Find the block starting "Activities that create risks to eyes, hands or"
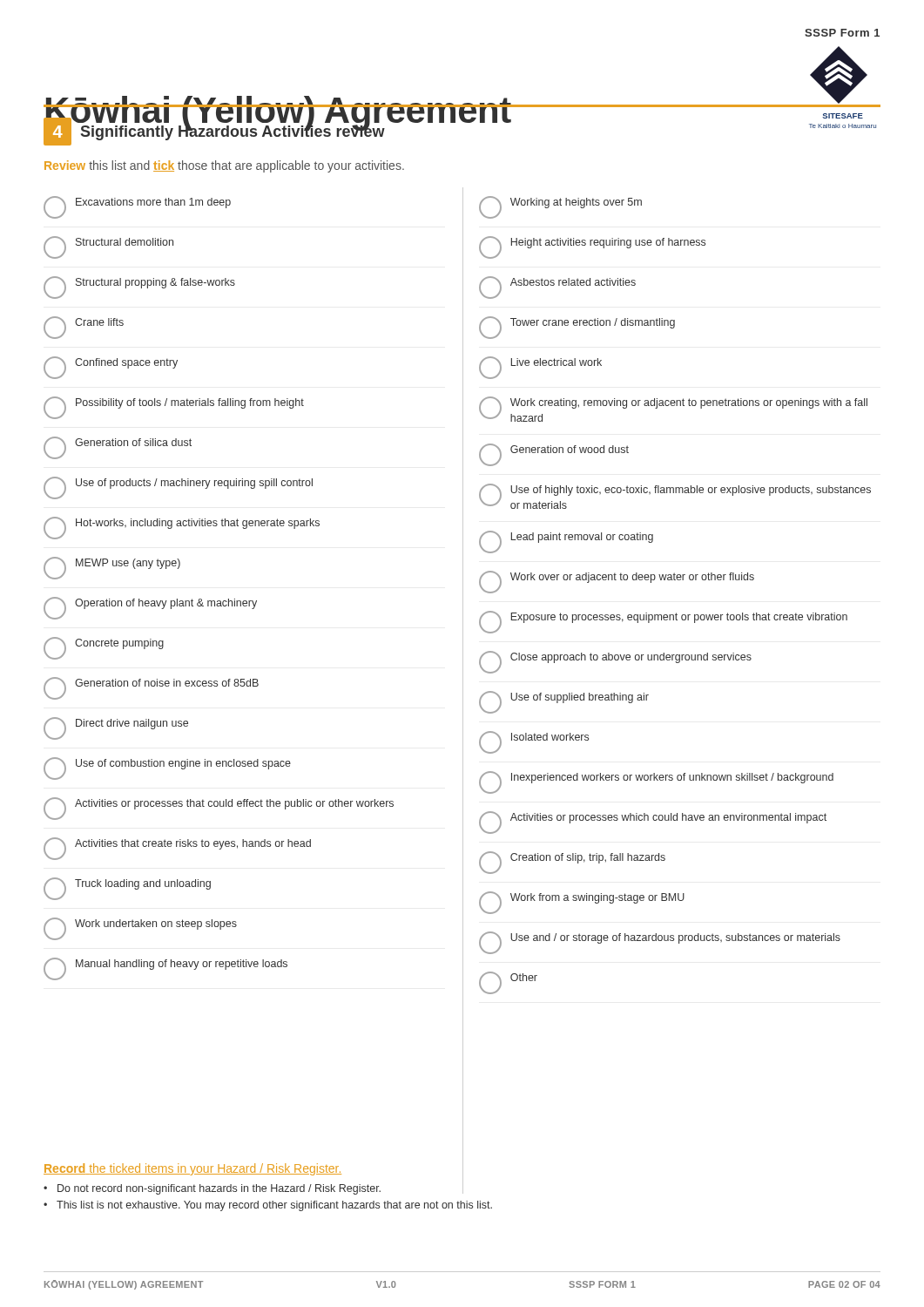This screenshot has width=924, height=1307. pyautogui.click(x=178, y=848)
